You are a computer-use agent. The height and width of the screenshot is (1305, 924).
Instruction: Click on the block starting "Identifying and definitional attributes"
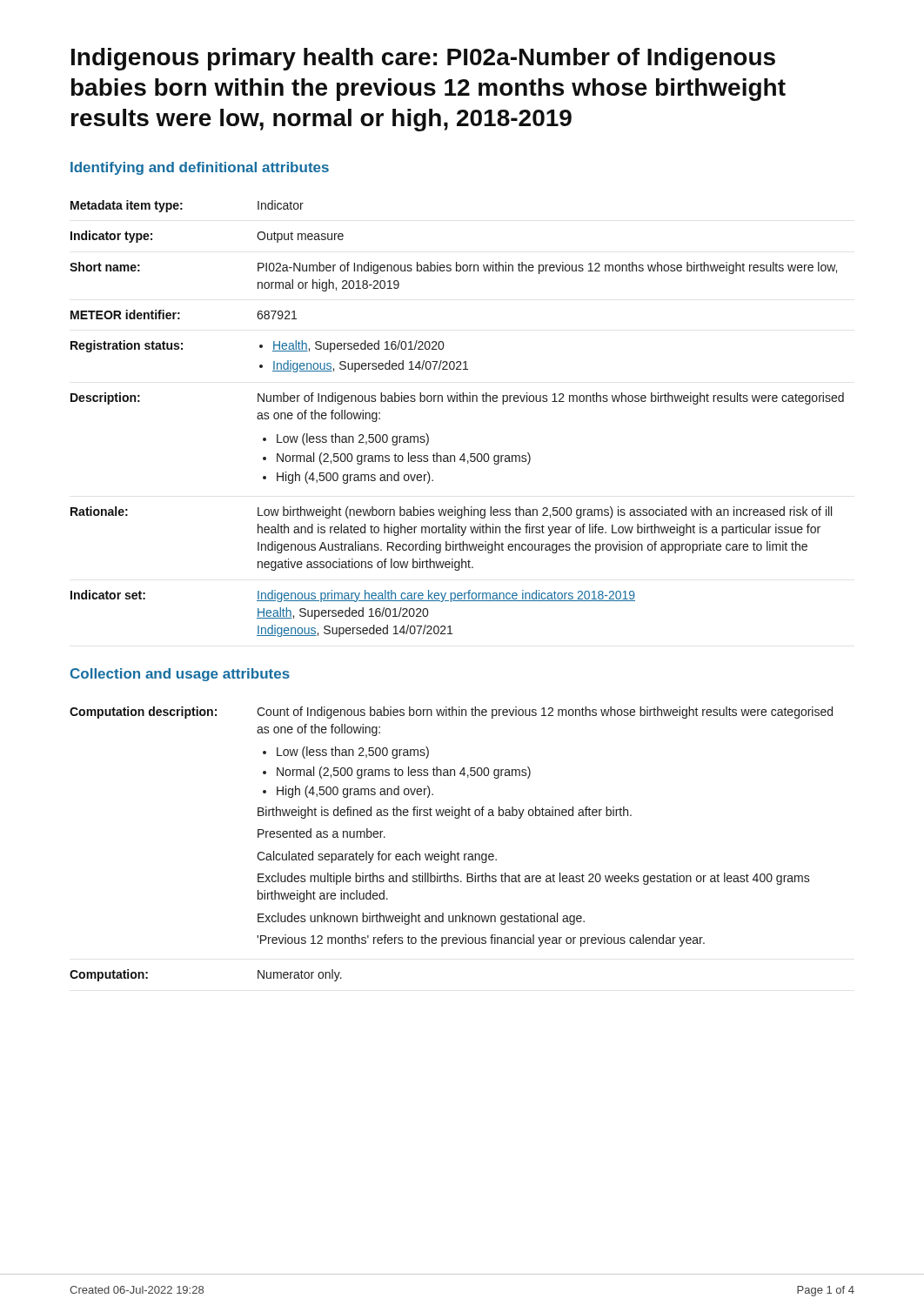point(199,167)
